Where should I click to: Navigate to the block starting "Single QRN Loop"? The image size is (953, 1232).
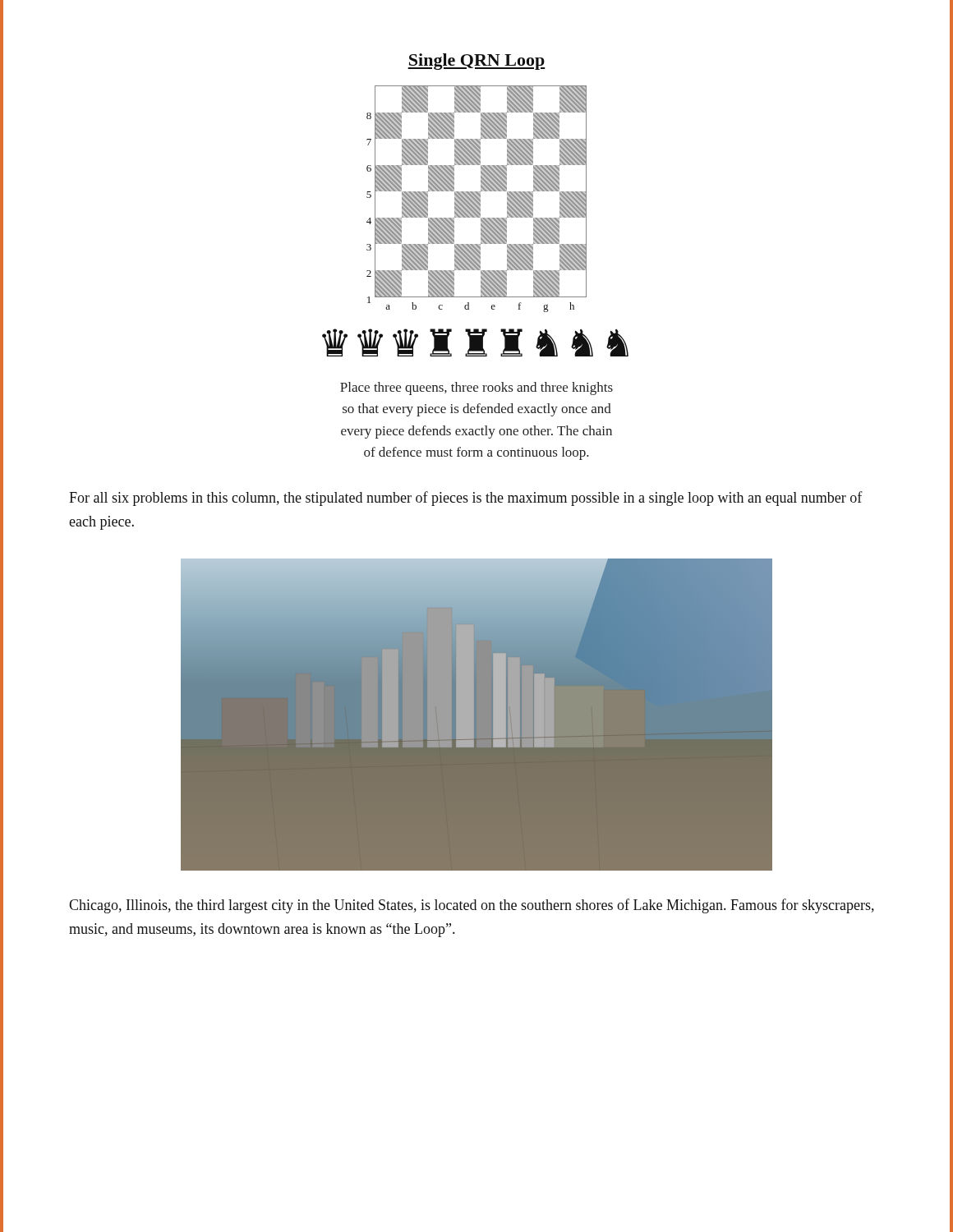476,60
